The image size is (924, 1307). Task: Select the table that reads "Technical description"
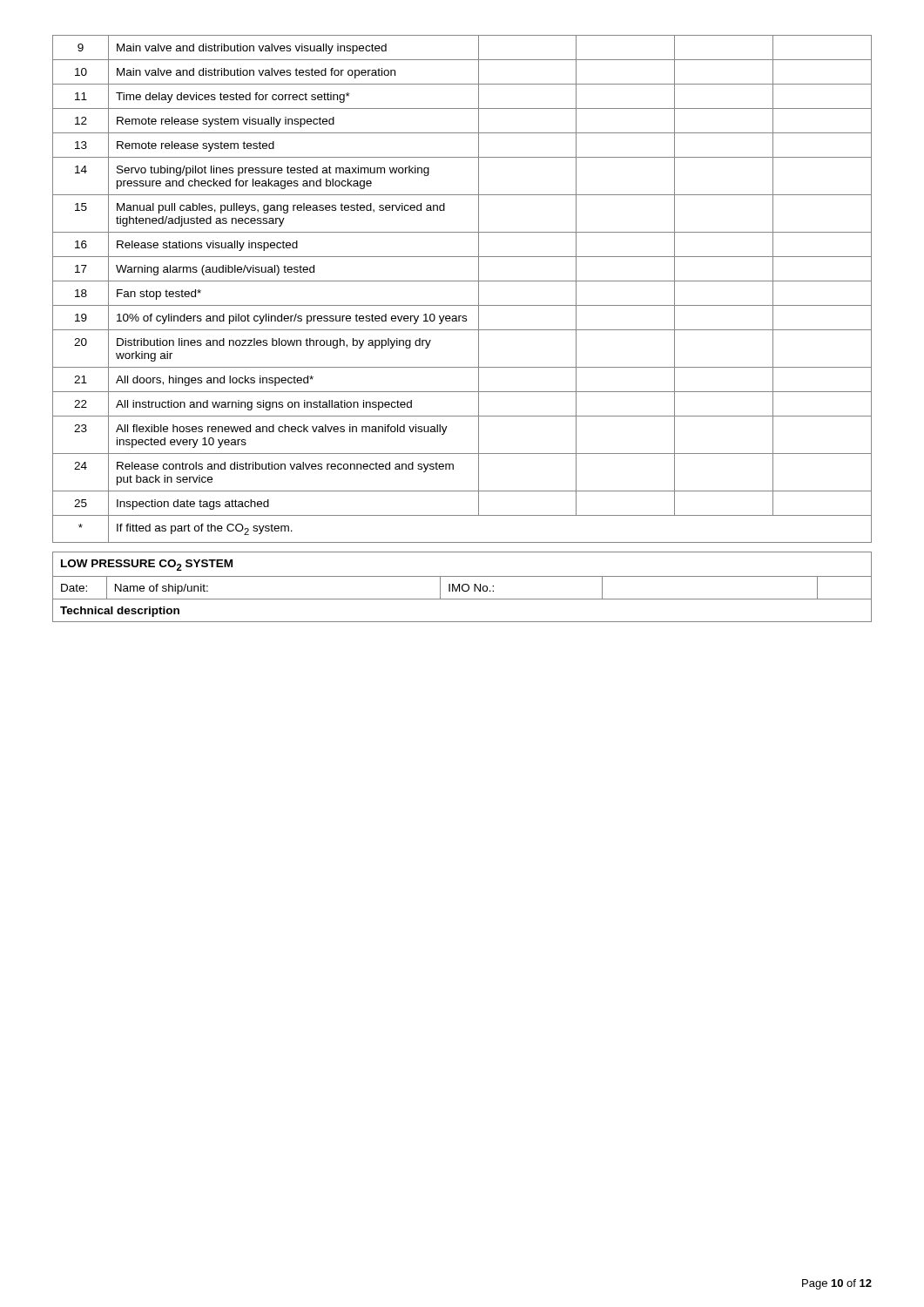[x=462, y=599]
